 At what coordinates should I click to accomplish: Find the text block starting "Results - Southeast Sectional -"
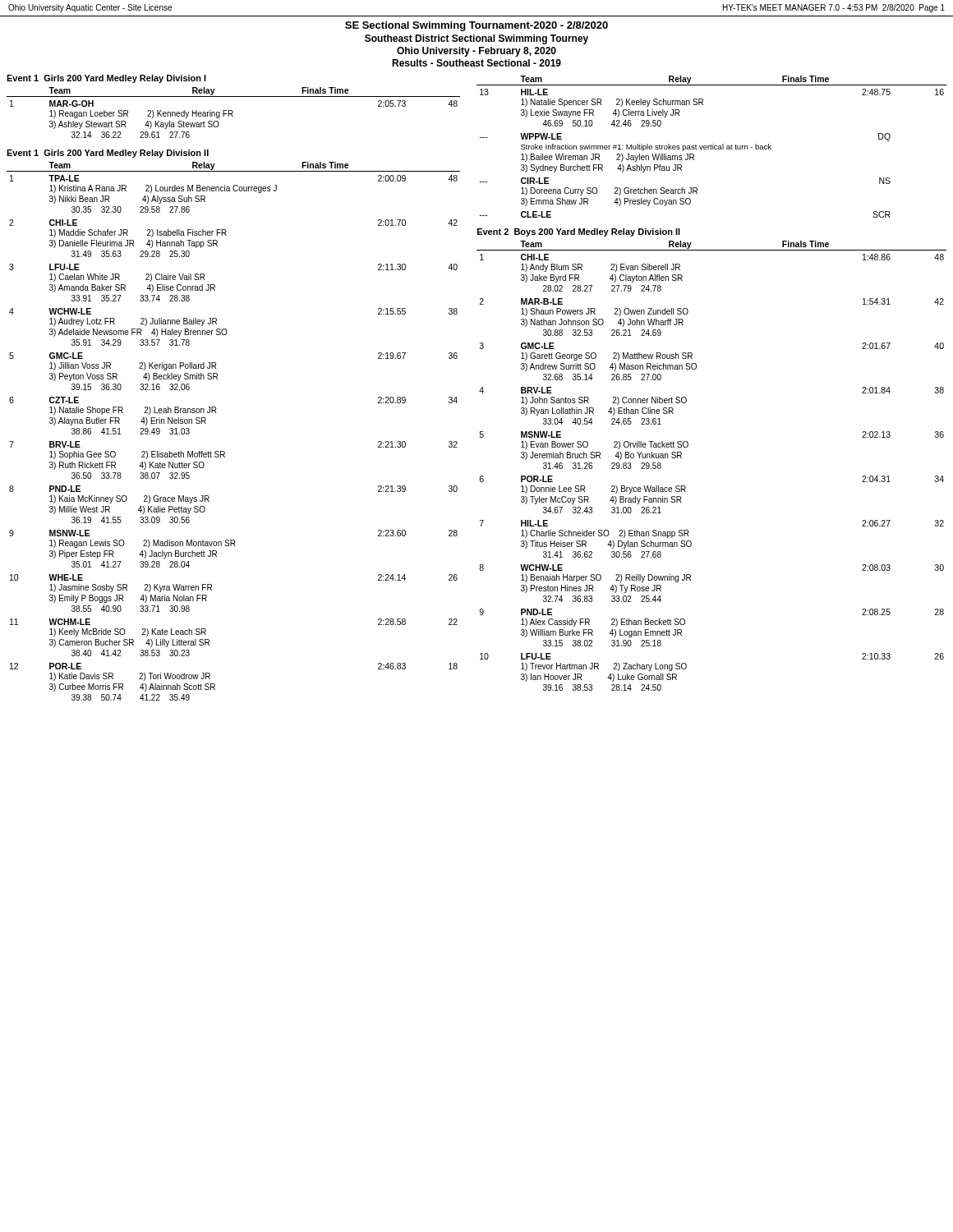point(476,63)
